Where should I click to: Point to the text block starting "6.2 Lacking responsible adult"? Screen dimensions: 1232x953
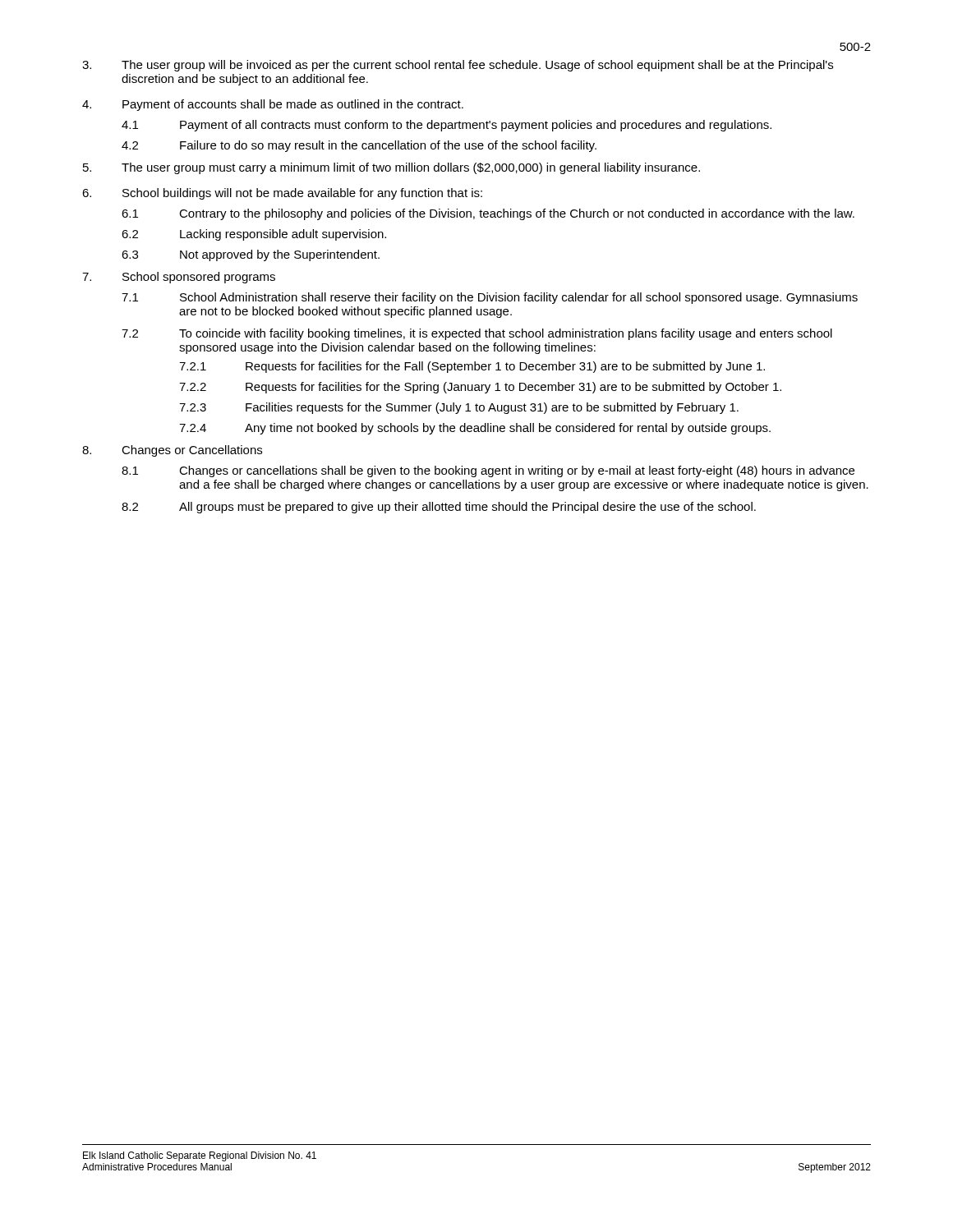pyautogui.click(x=254, y=235)
